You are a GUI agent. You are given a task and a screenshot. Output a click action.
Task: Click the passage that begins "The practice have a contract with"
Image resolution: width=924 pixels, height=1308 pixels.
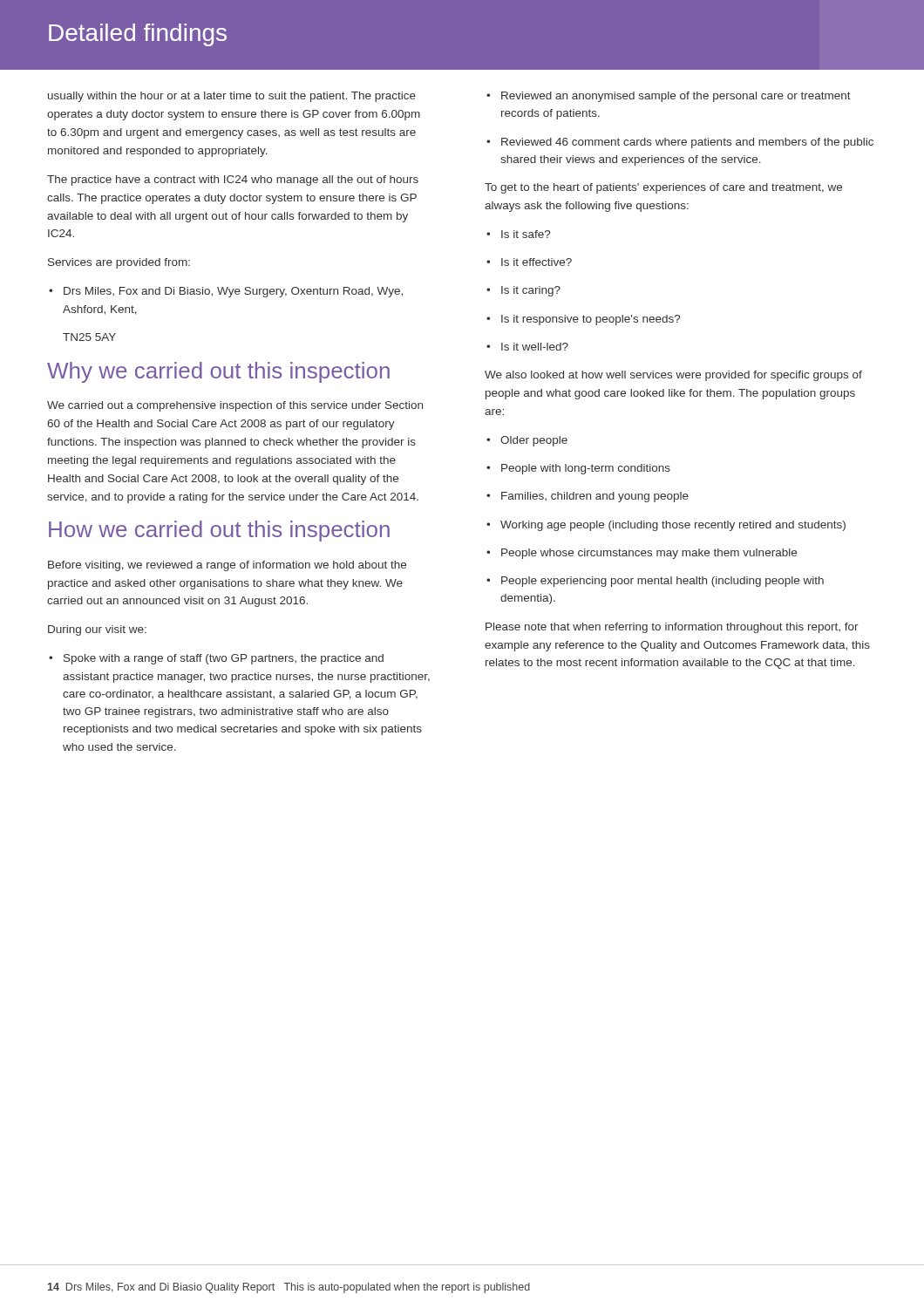tap(239, 207)
